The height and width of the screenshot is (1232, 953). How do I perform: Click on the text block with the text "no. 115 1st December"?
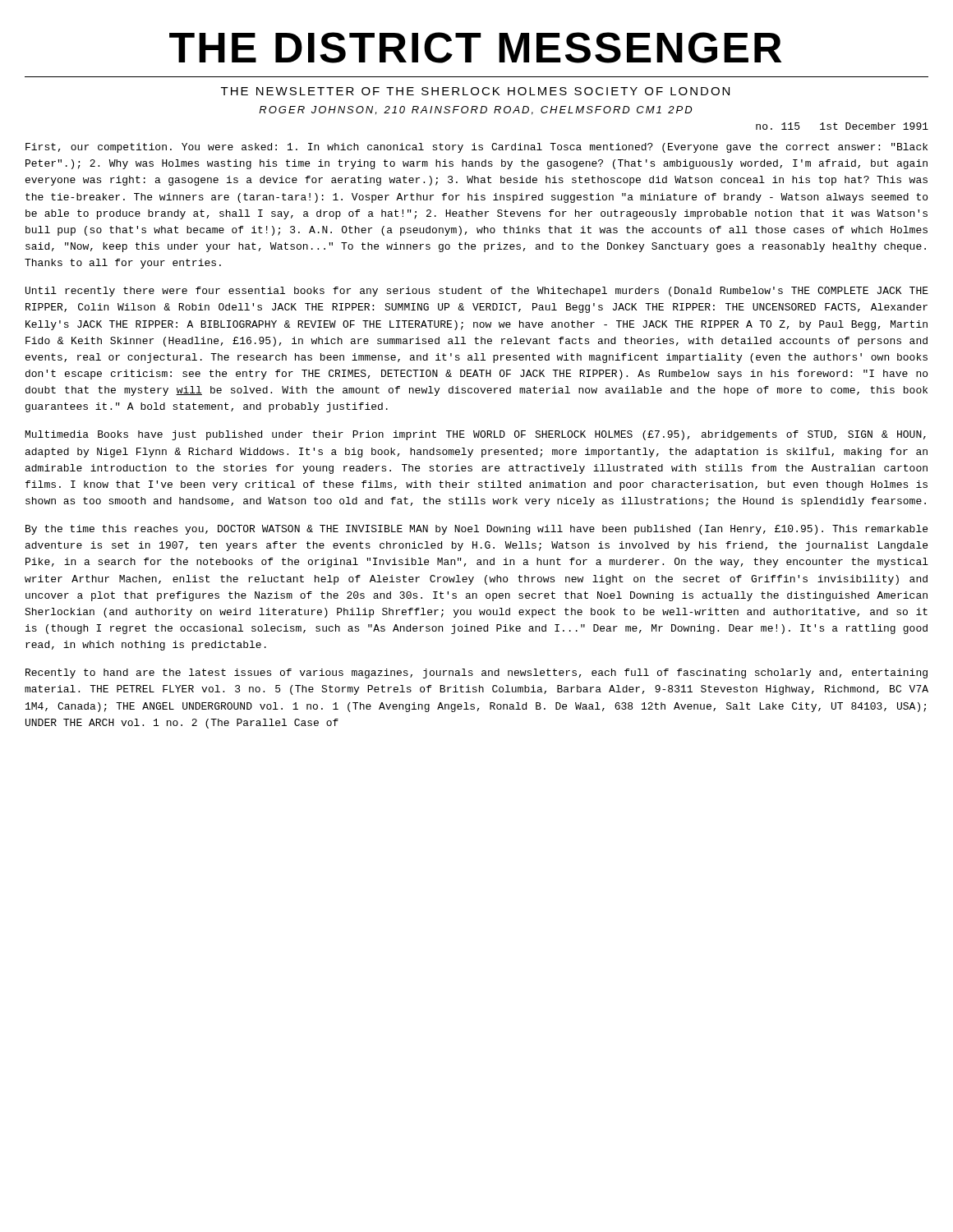pyautogui.click(x=842, y=127)
